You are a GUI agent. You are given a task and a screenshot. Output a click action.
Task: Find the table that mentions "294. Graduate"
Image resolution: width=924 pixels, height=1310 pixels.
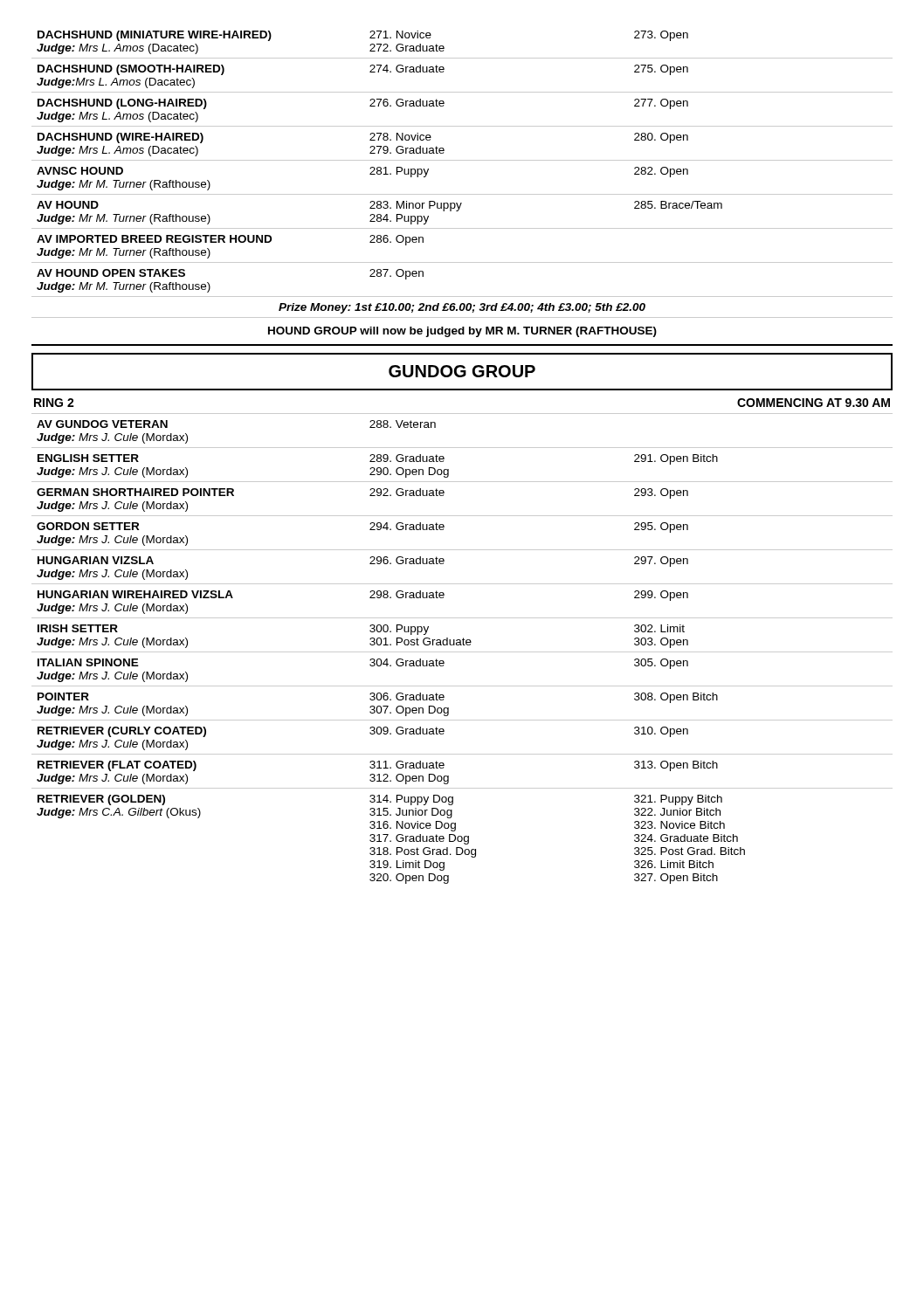pyautogui.click(x=462, y=651)
